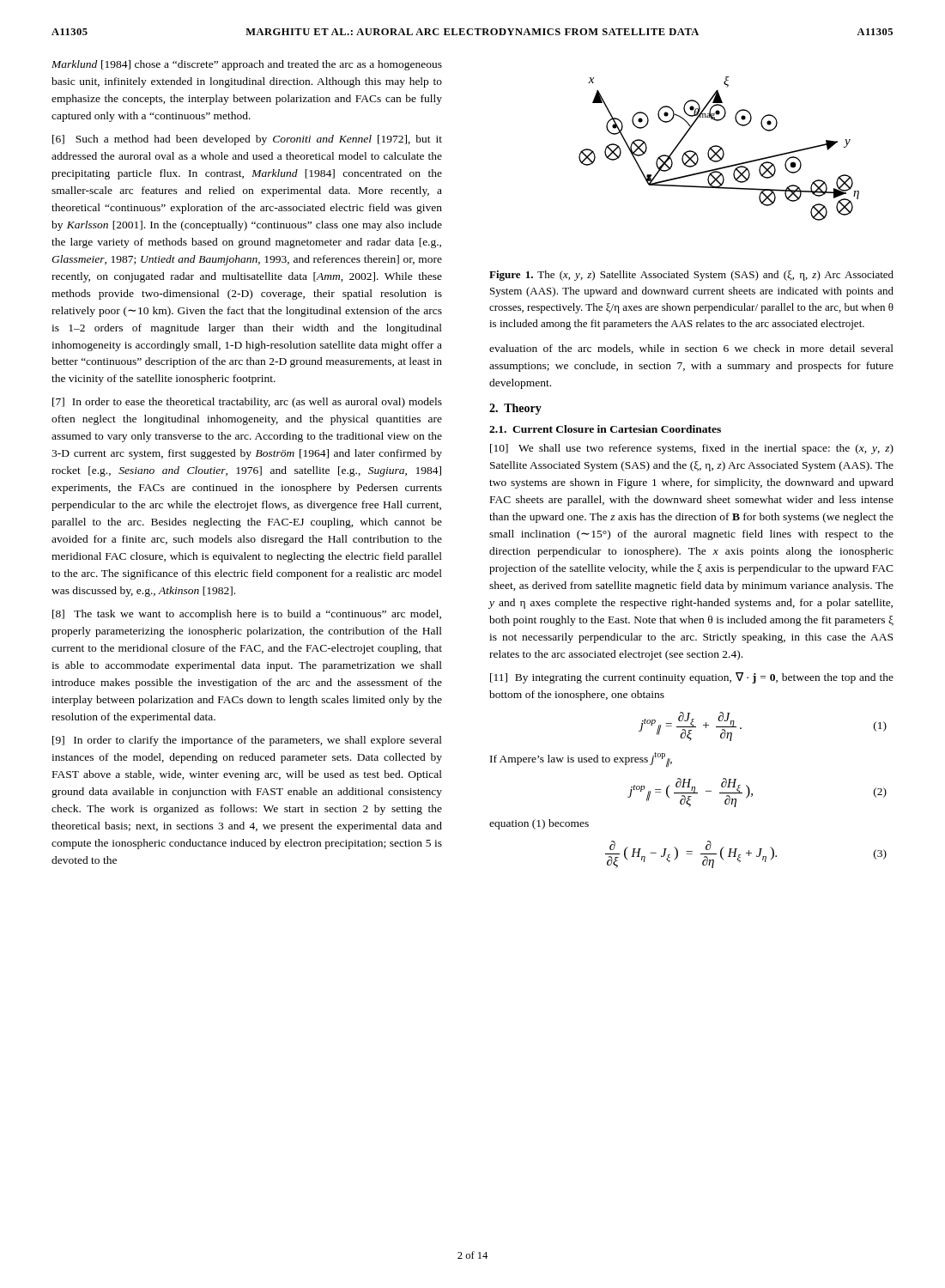The width and height of the screenshot is (945, 1288).
Task: Point to "equation (1) becomes"
Action: (539, 824)
